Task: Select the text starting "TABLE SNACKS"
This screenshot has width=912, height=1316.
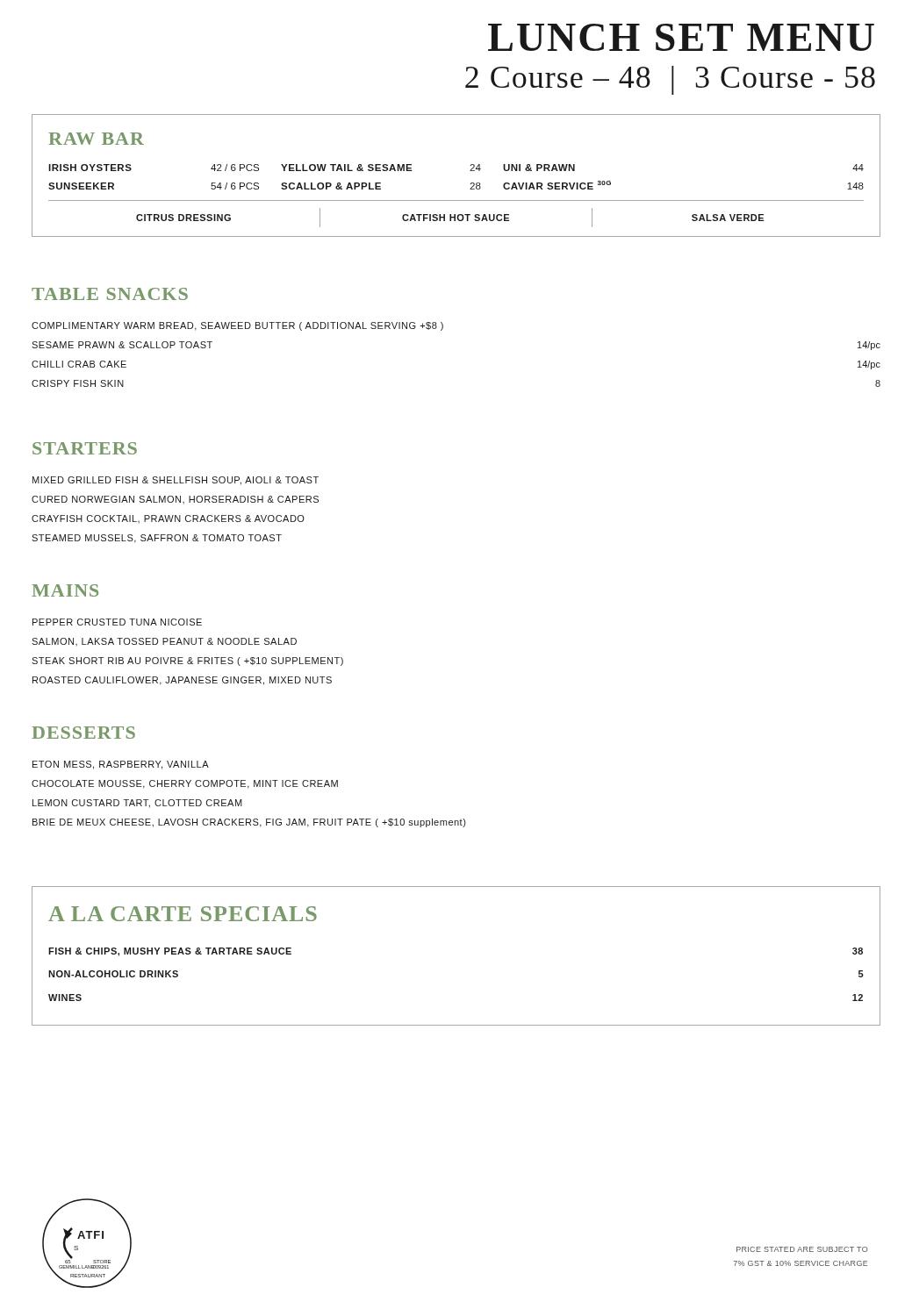Action: (110, 293)
